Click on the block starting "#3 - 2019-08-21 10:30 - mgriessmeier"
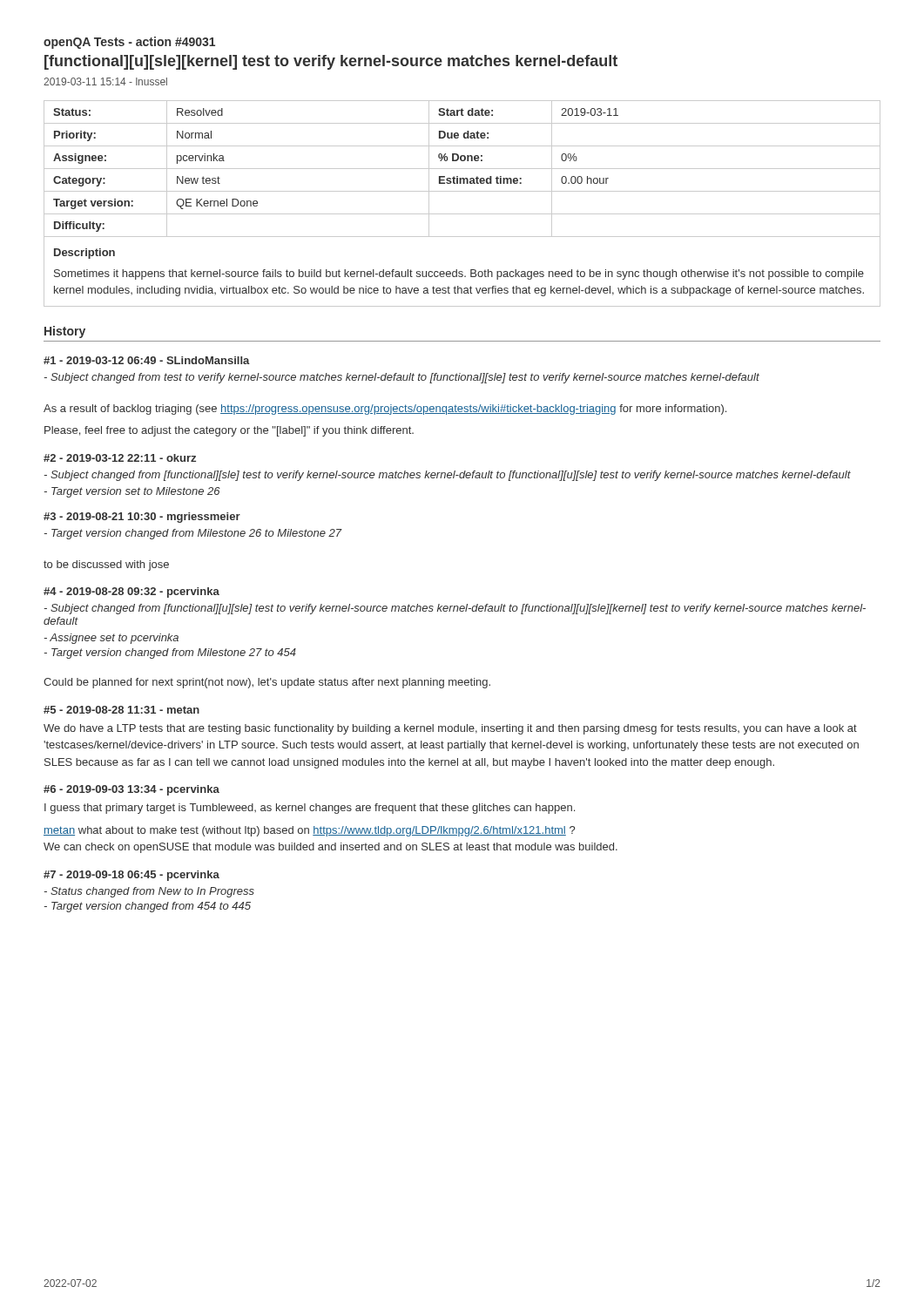The height and width of the screenshot is (1307, 924). [x=142, y=516]
